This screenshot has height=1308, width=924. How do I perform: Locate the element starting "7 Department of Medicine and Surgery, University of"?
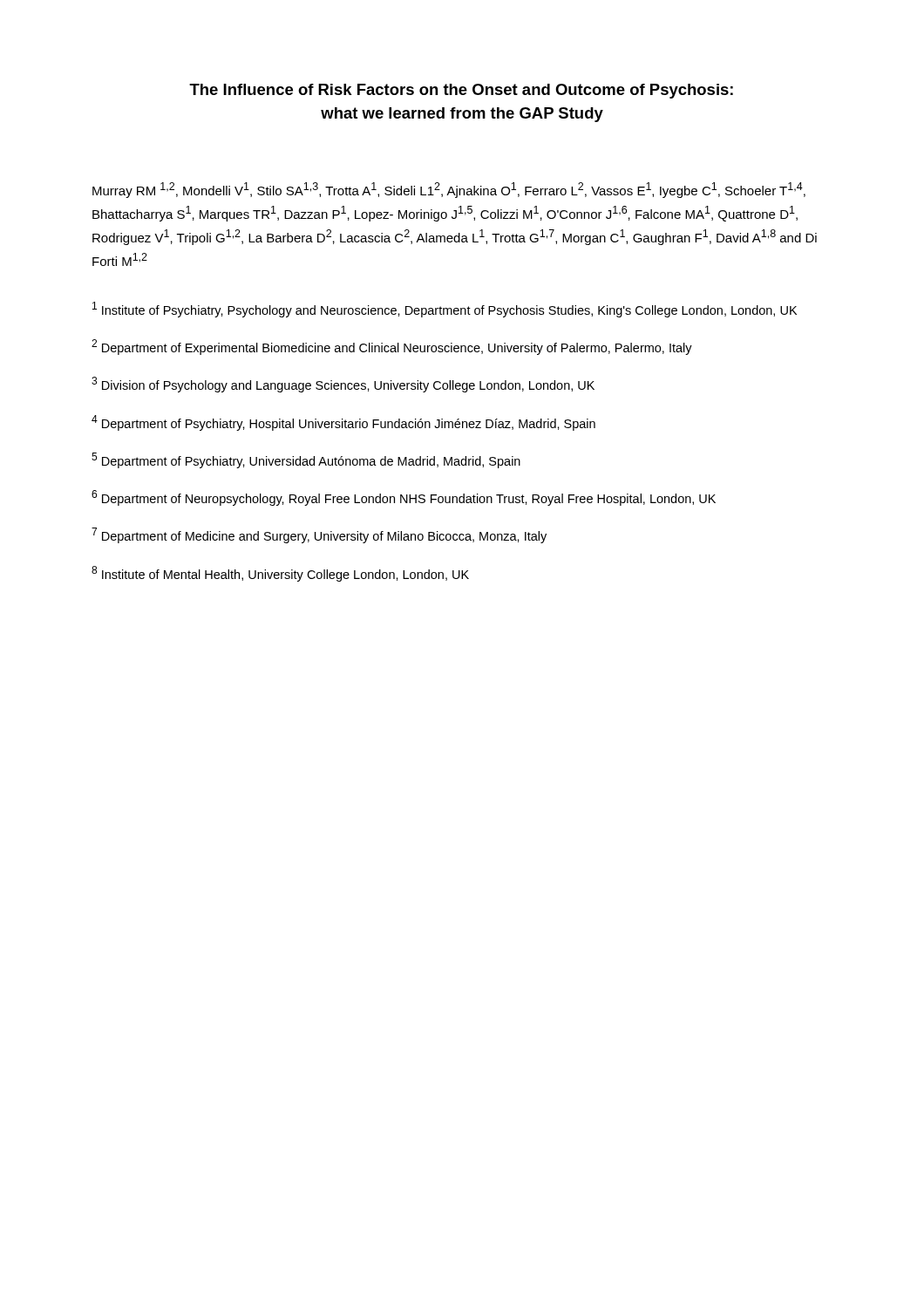(x=319, y=535)
